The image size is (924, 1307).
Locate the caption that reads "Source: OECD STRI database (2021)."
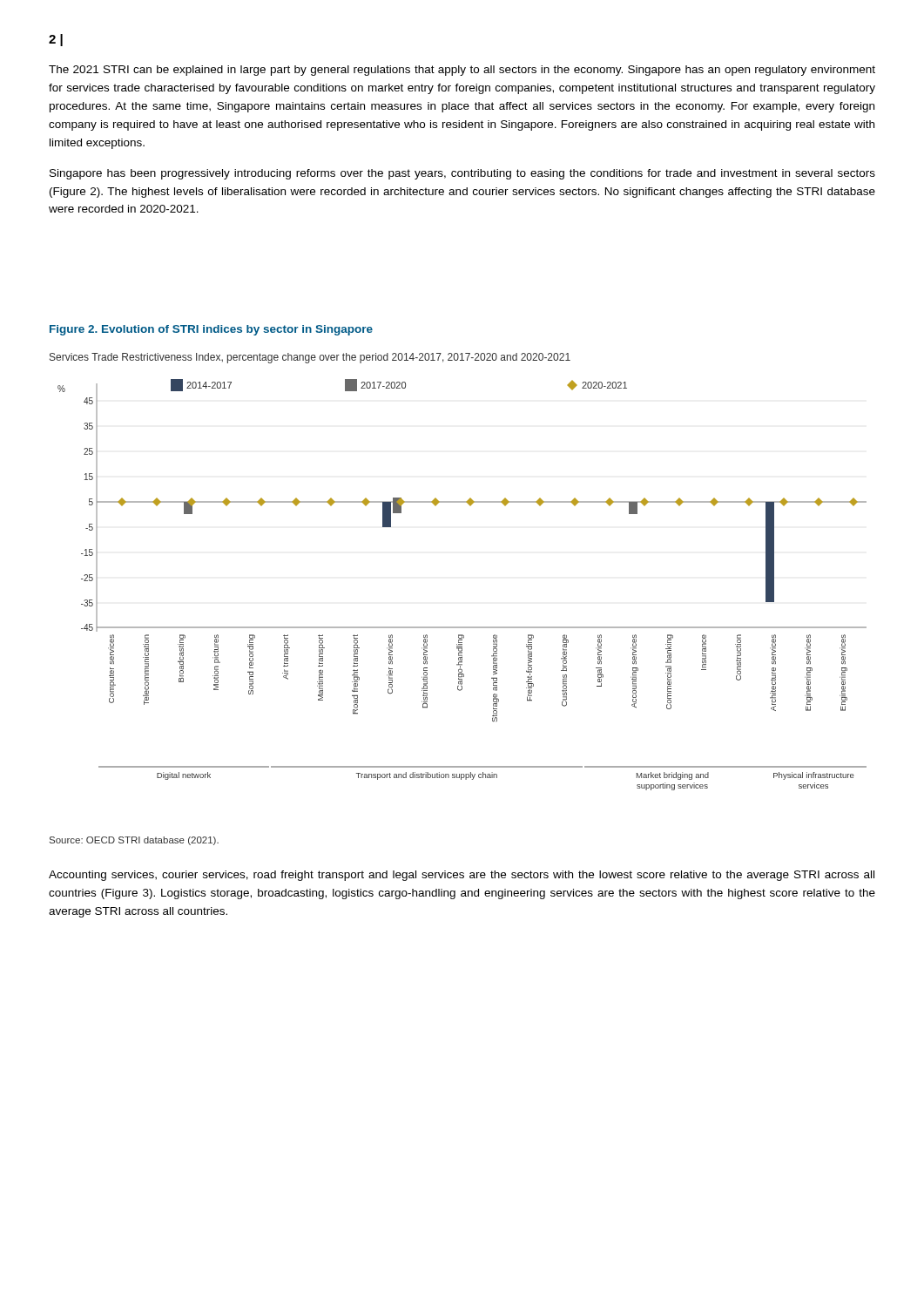pos(134,840)
